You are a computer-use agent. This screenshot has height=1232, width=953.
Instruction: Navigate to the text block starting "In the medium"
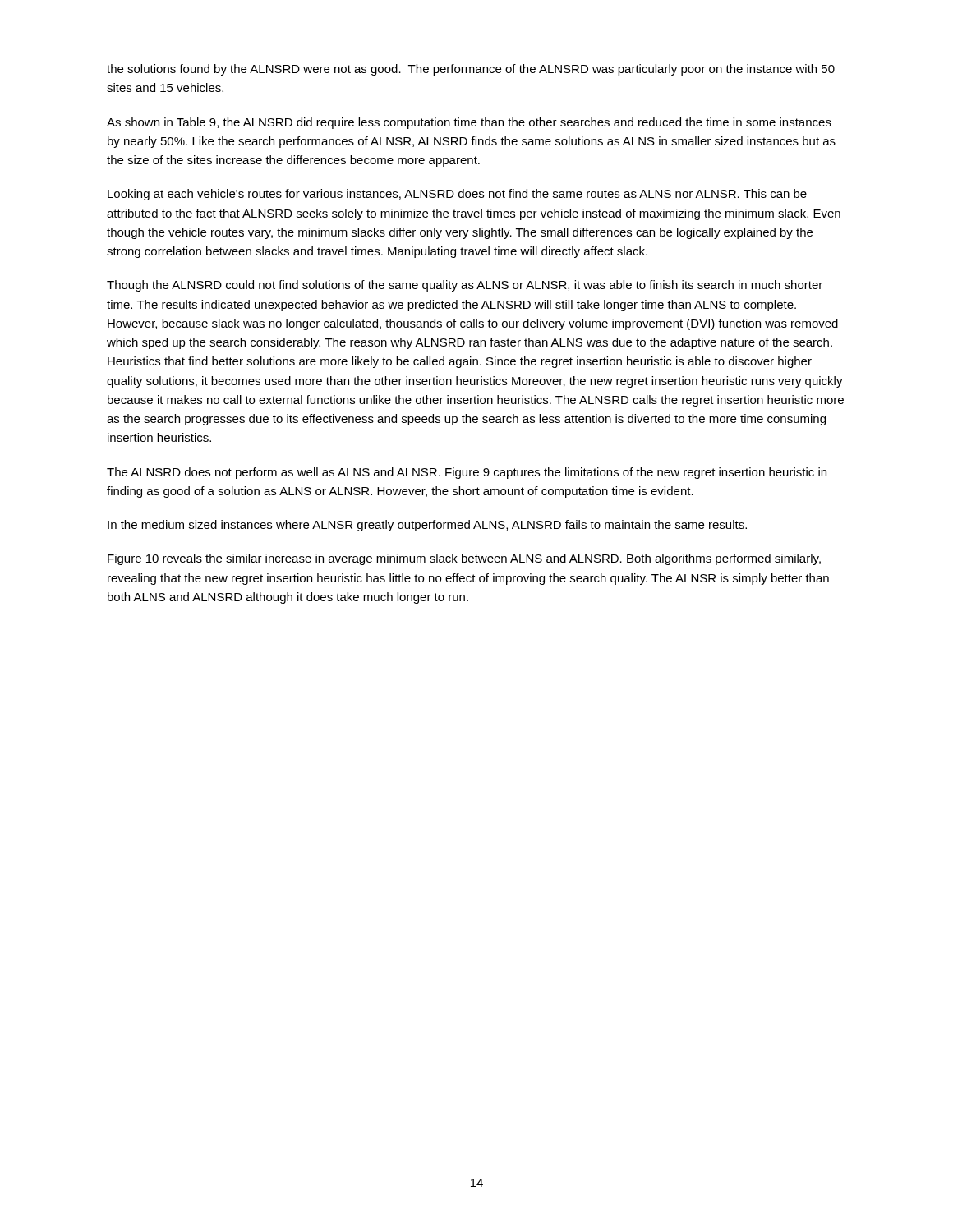click(427, 524)
